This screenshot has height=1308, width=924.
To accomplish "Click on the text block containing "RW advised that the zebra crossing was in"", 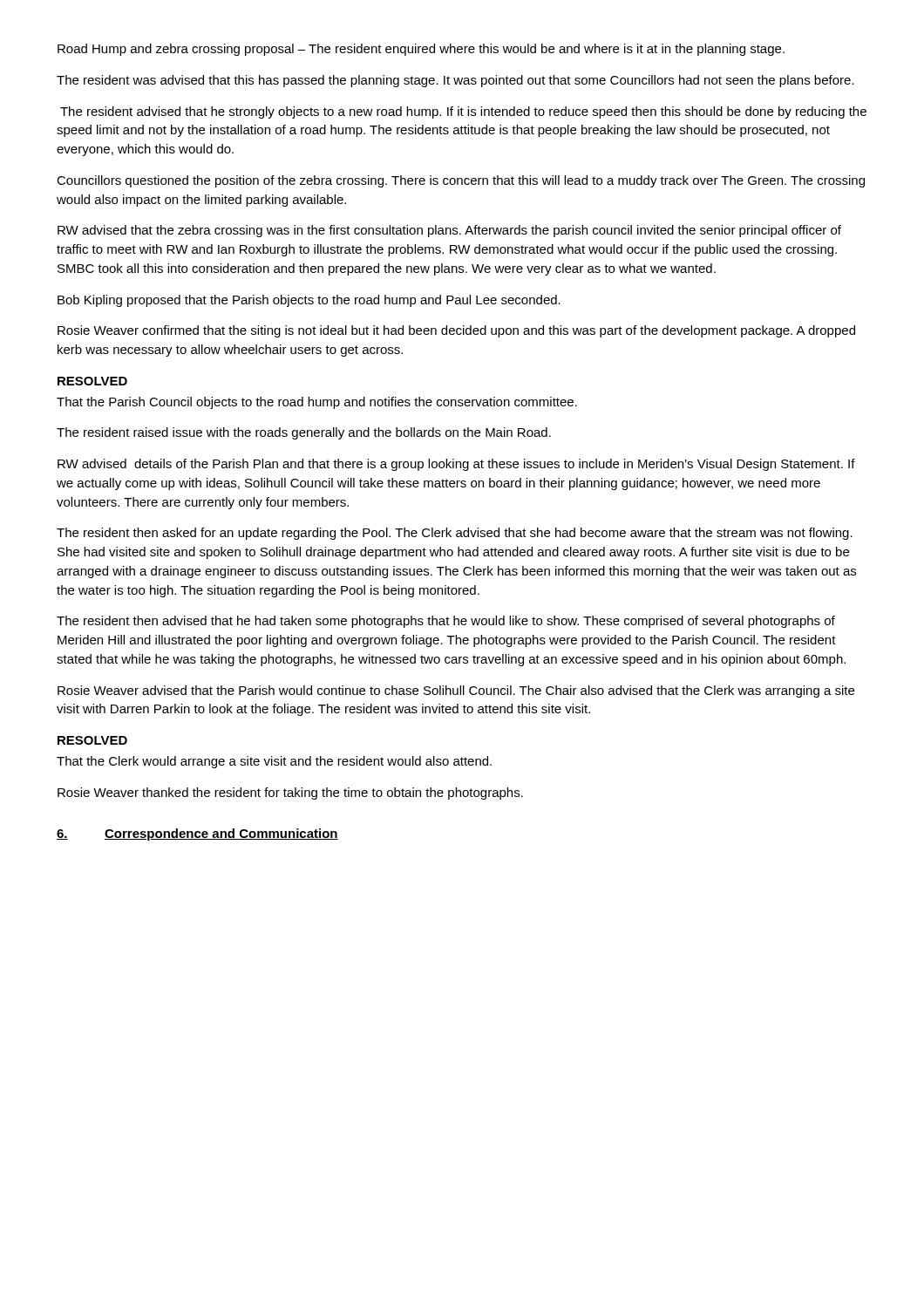I will pos(449,249).
